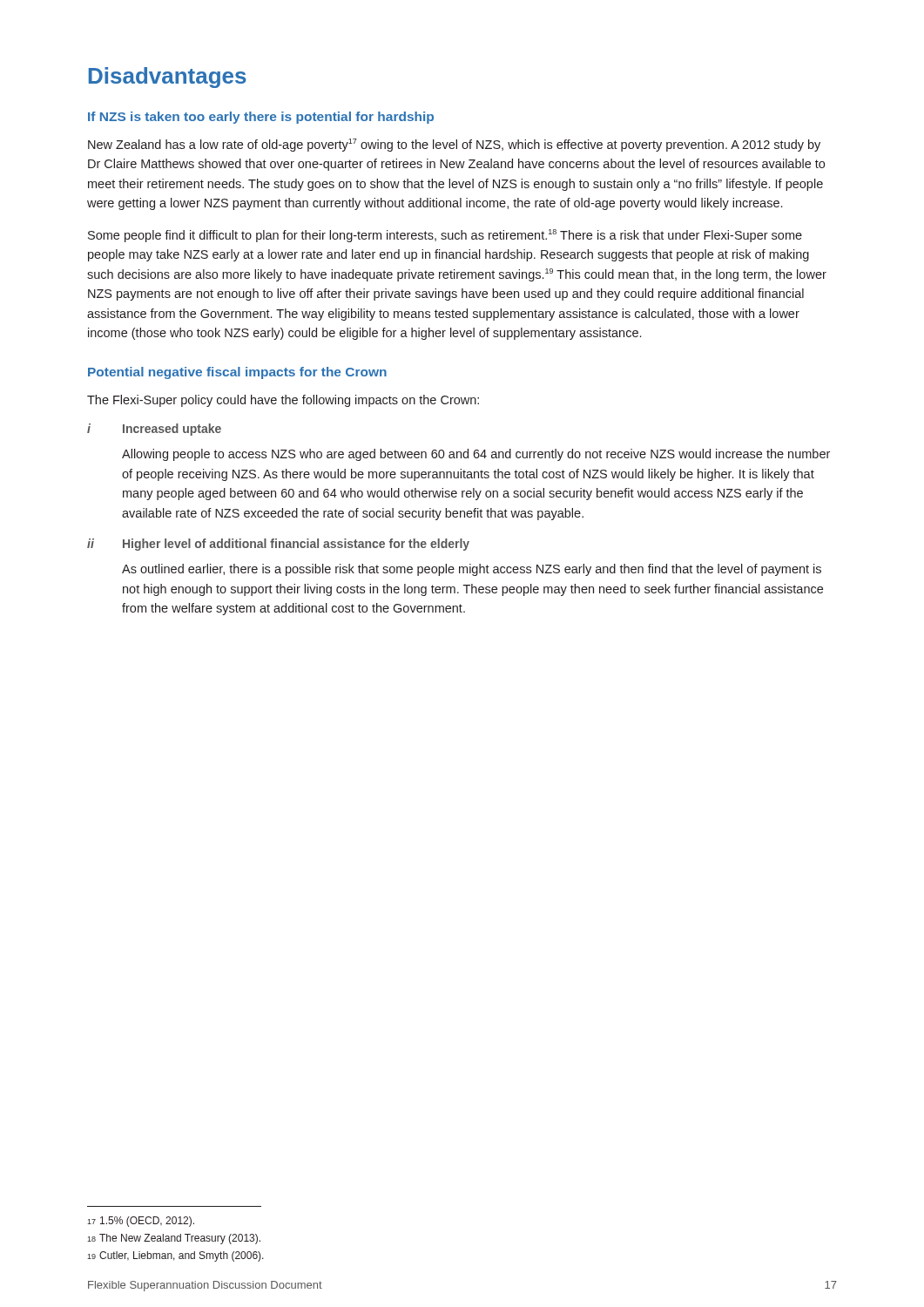Locate the block starting "18 The New"
This screenshot has height=1307, width=924.
point(174,1238)
